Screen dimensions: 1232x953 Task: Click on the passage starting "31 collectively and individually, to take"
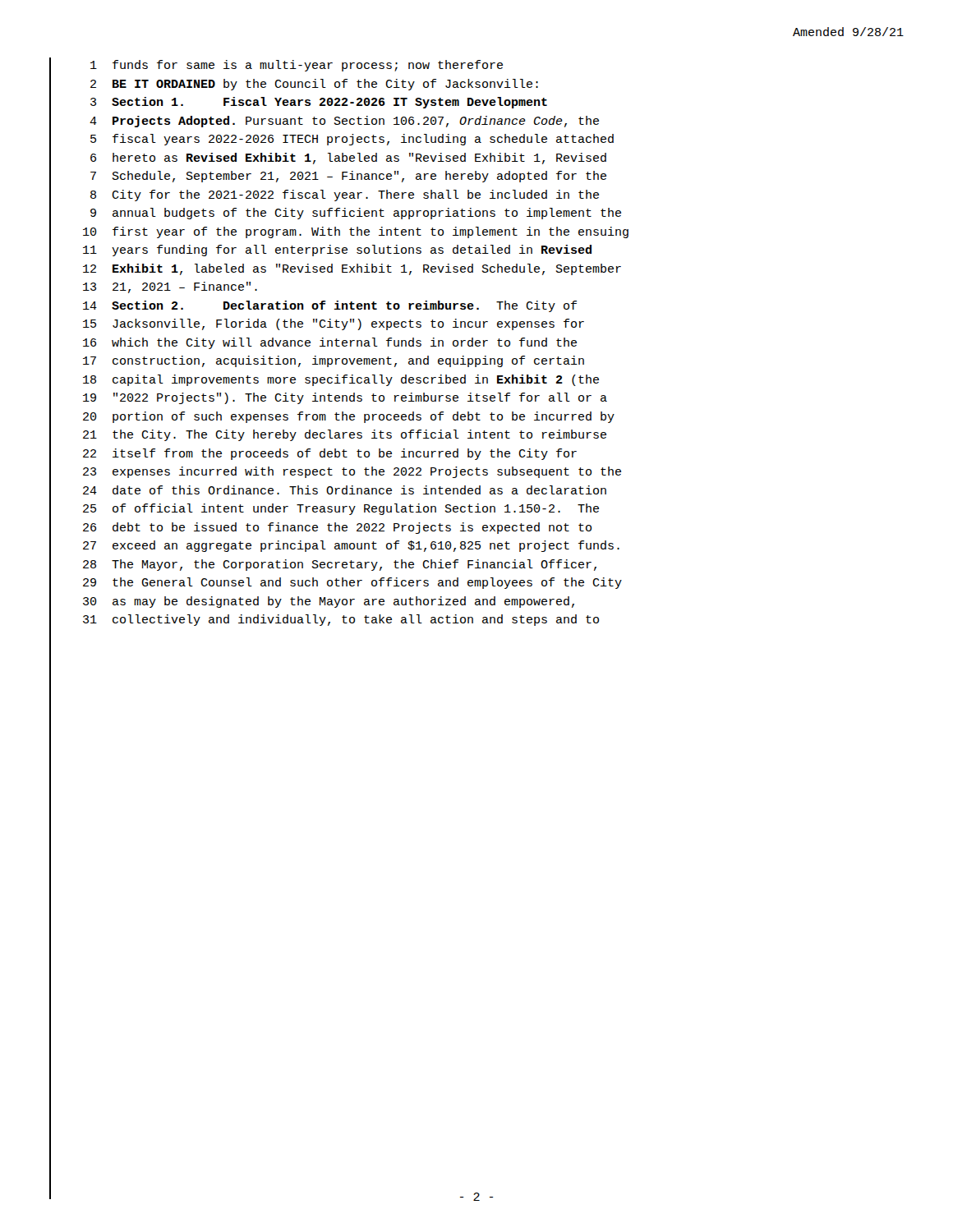click(x=485, y=621)
